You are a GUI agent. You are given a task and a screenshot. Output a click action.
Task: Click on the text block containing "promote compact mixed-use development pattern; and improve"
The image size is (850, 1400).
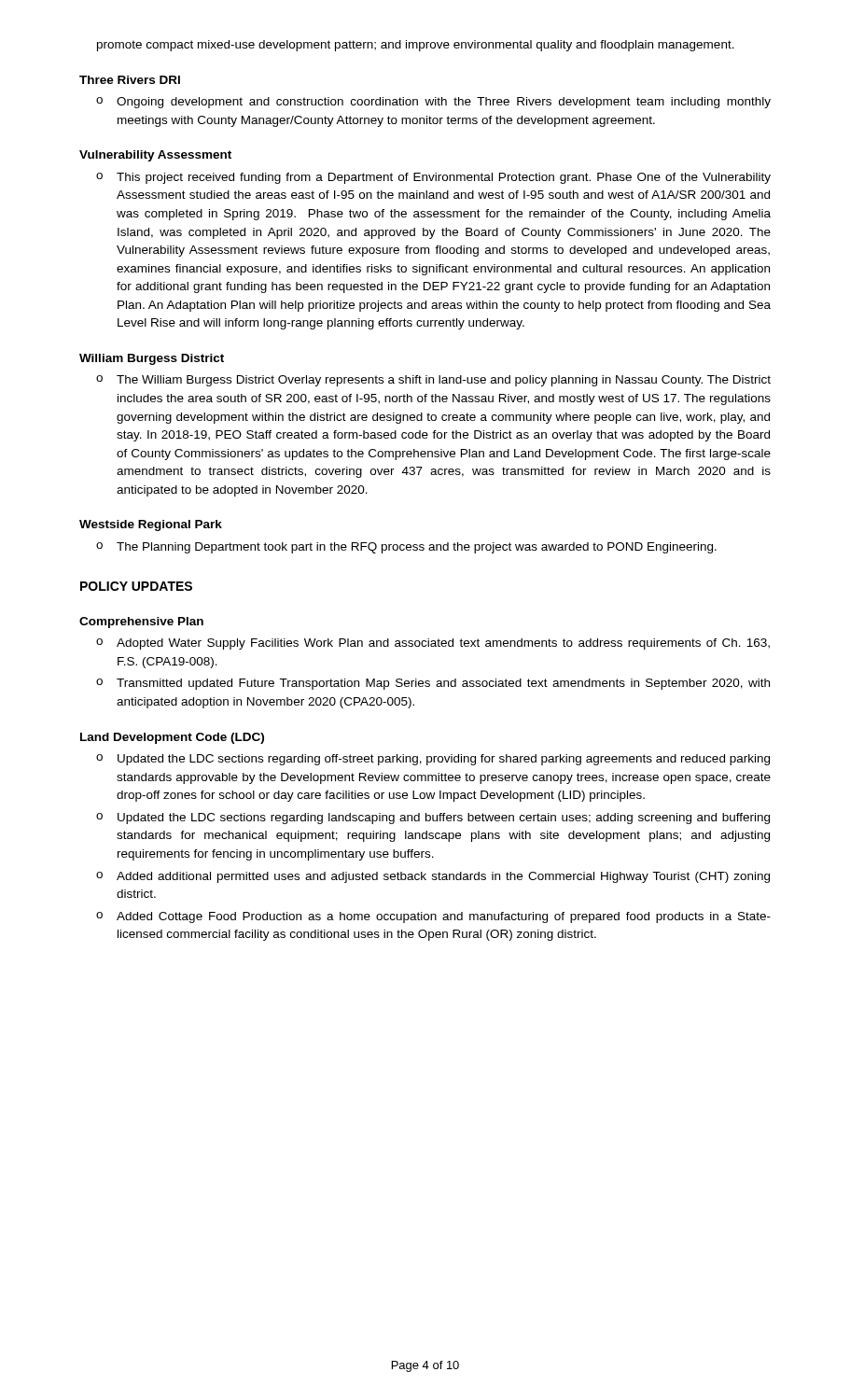pos(433,45)
